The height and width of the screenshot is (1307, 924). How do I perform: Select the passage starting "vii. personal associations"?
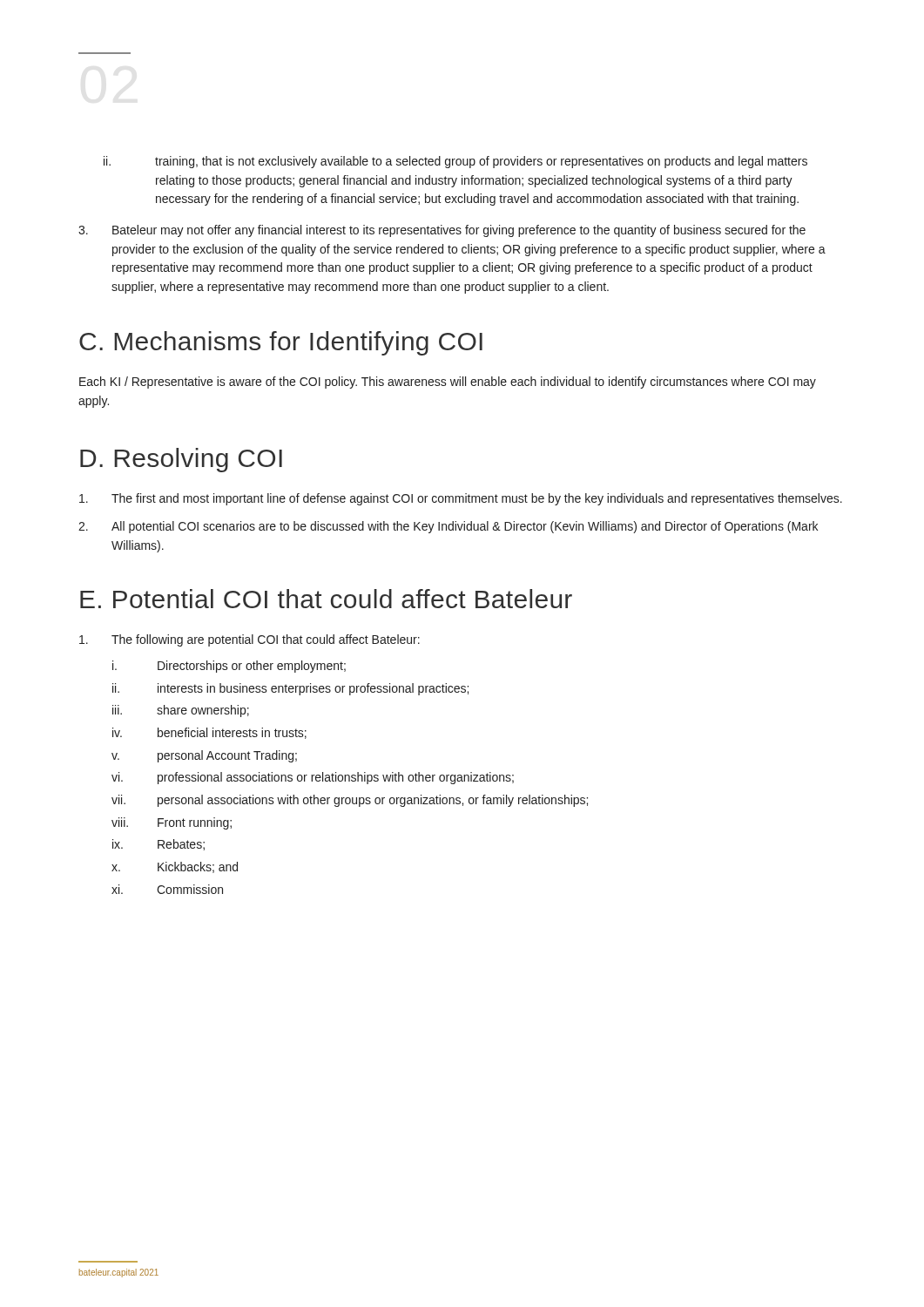(479, 801)
